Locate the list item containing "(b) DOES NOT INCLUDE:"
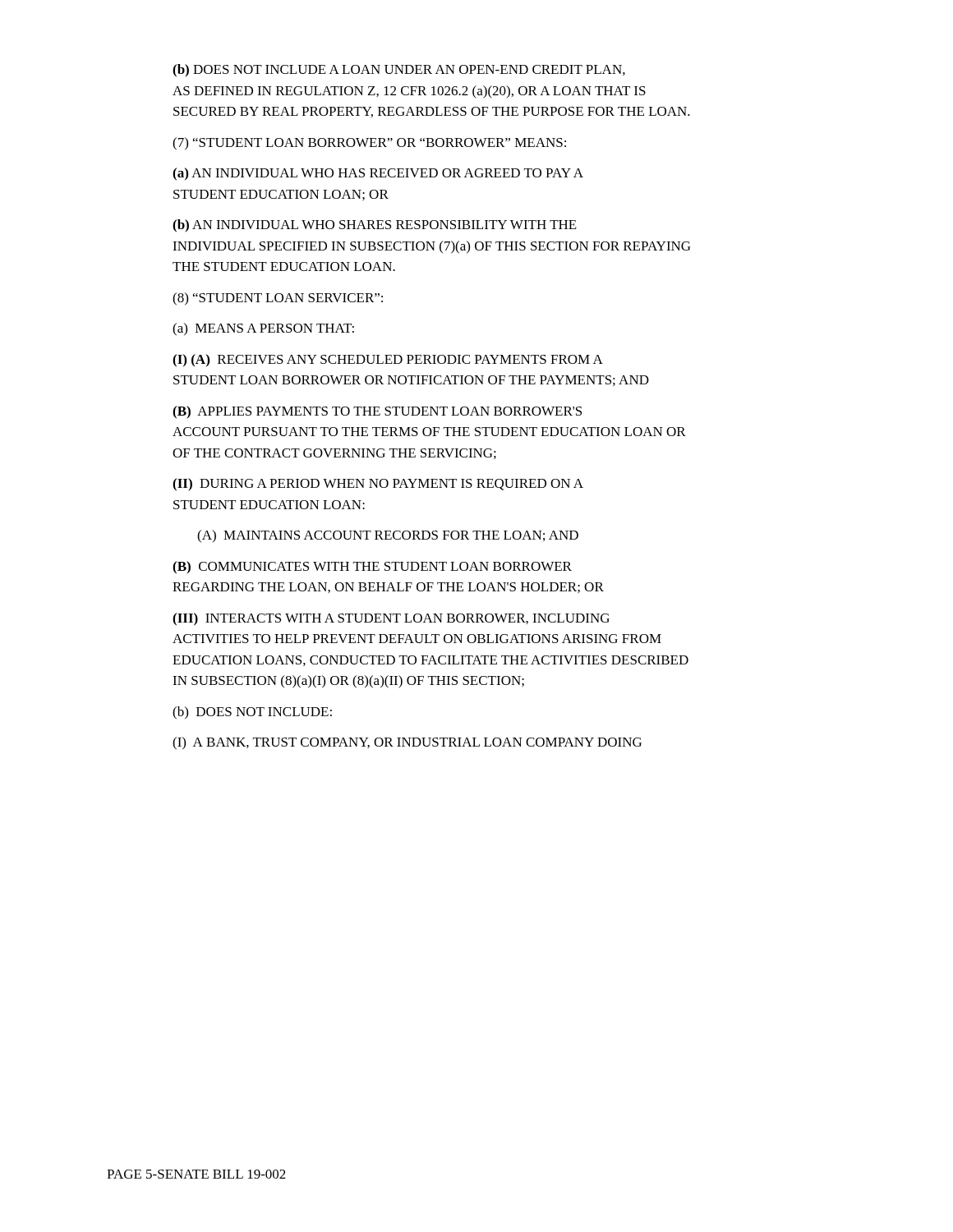Image resolution: width=953 pixels, height=1232 pixels. [x=252, y=713]
